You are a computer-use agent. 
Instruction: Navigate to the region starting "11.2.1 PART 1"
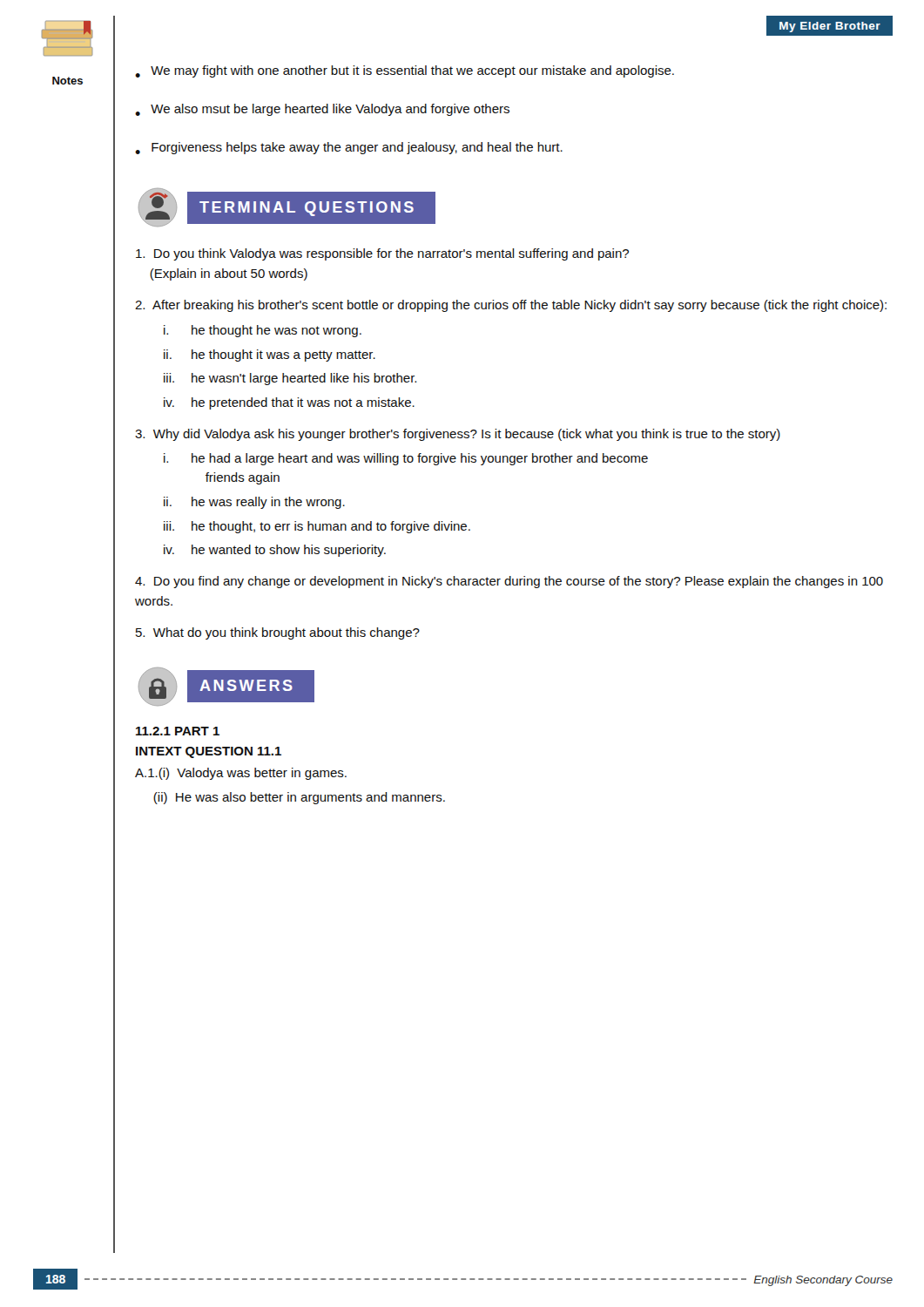pyautogui.click(x=177, y=730)
